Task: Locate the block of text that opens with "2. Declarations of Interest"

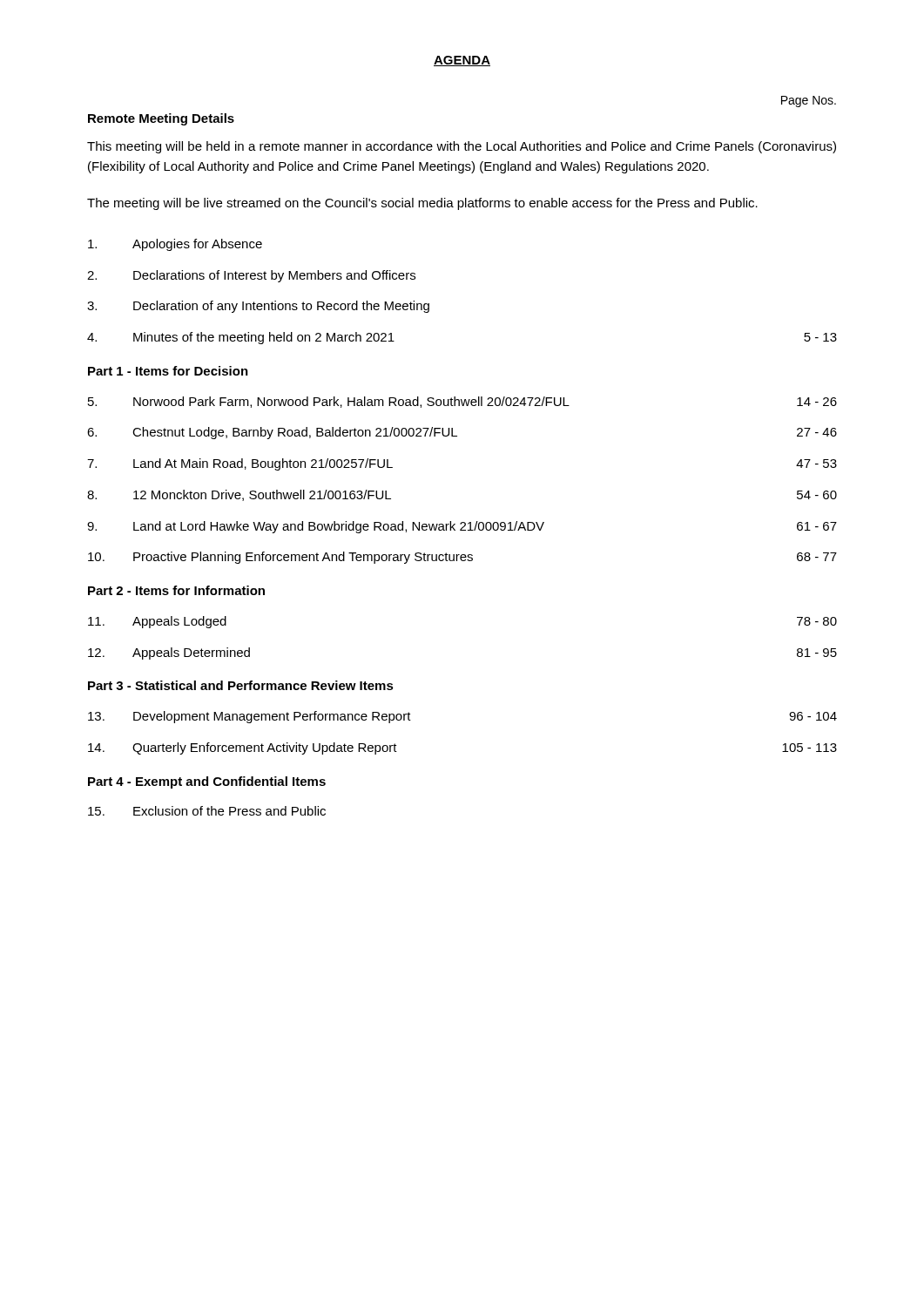Action: point(251,276)
